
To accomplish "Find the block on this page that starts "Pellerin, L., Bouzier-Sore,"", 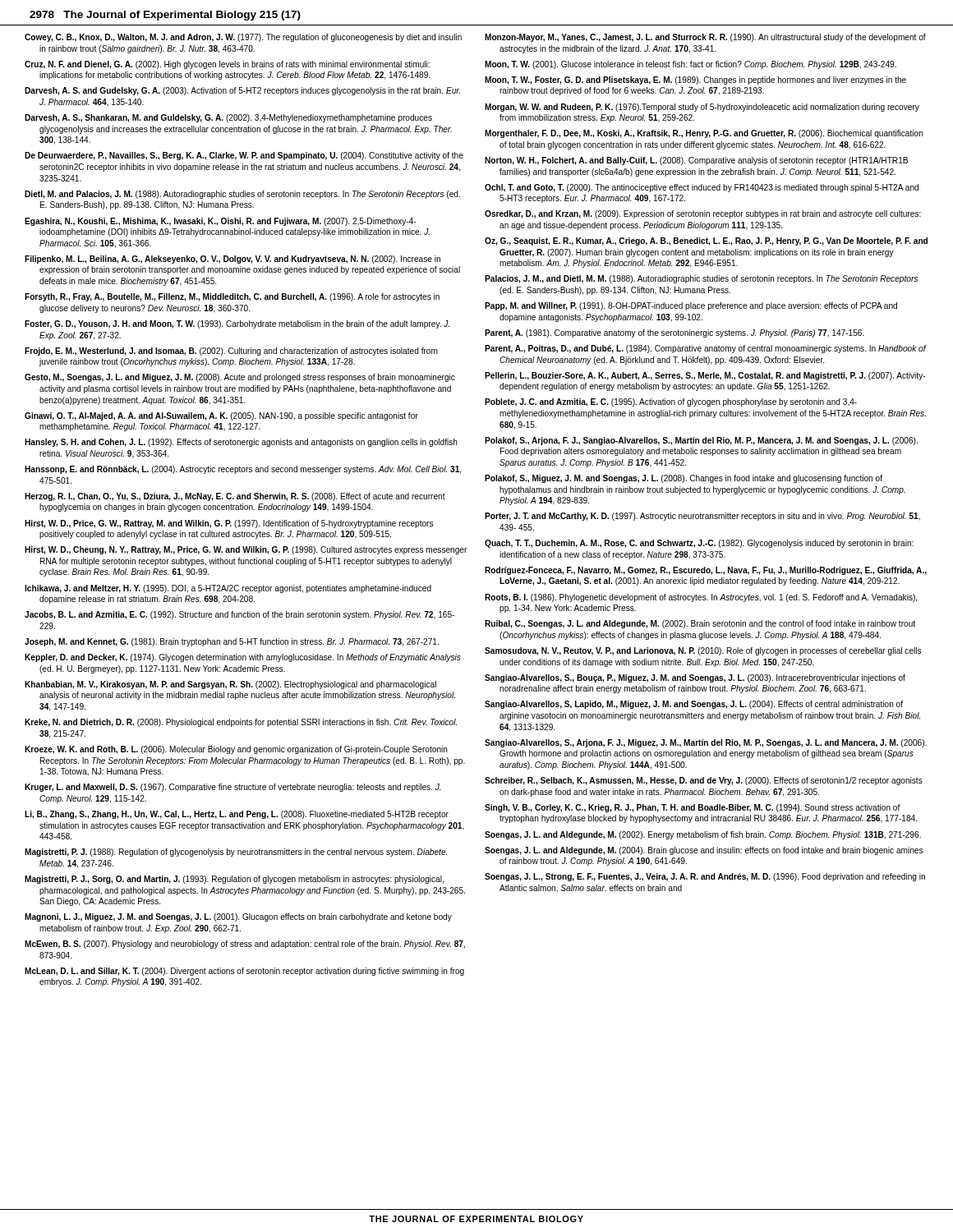I will (x=705, y=381).
